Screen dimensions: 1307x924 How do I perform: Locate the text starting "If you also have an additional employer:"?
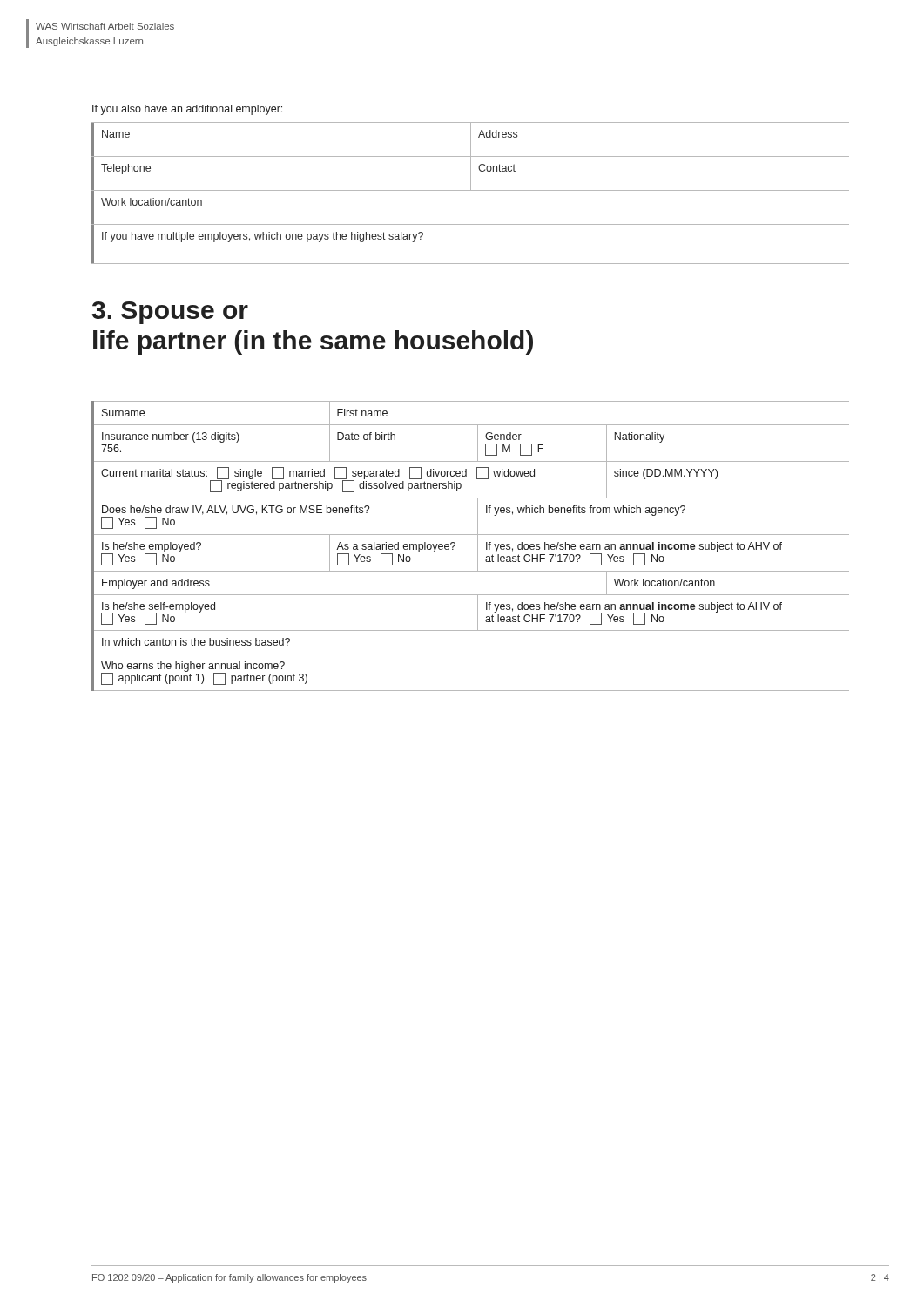point(187,109)
